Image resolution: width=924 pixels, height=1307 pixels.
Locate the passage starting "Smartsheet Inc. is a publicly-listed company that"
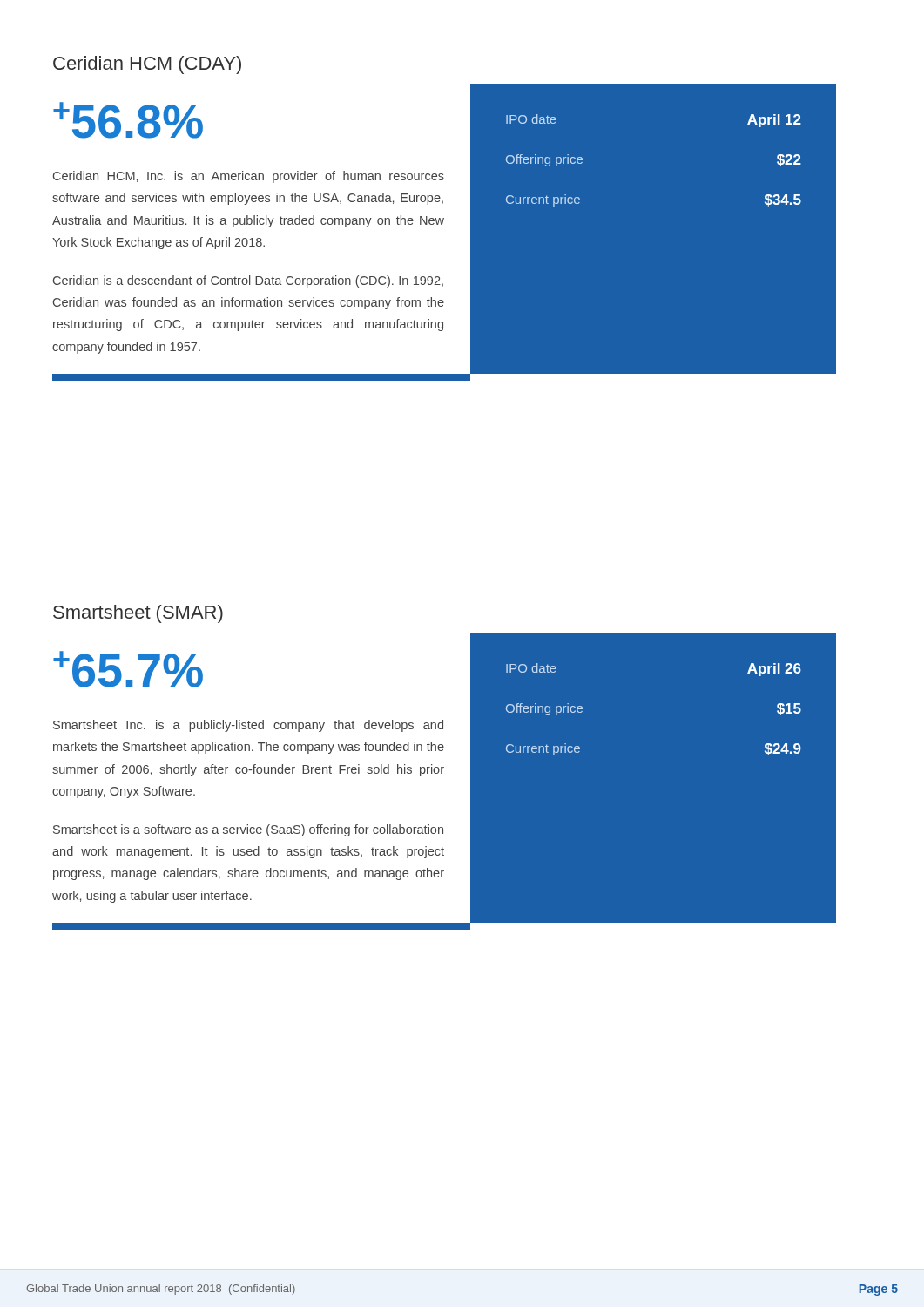pyautogui.click(x=248, y=758)
